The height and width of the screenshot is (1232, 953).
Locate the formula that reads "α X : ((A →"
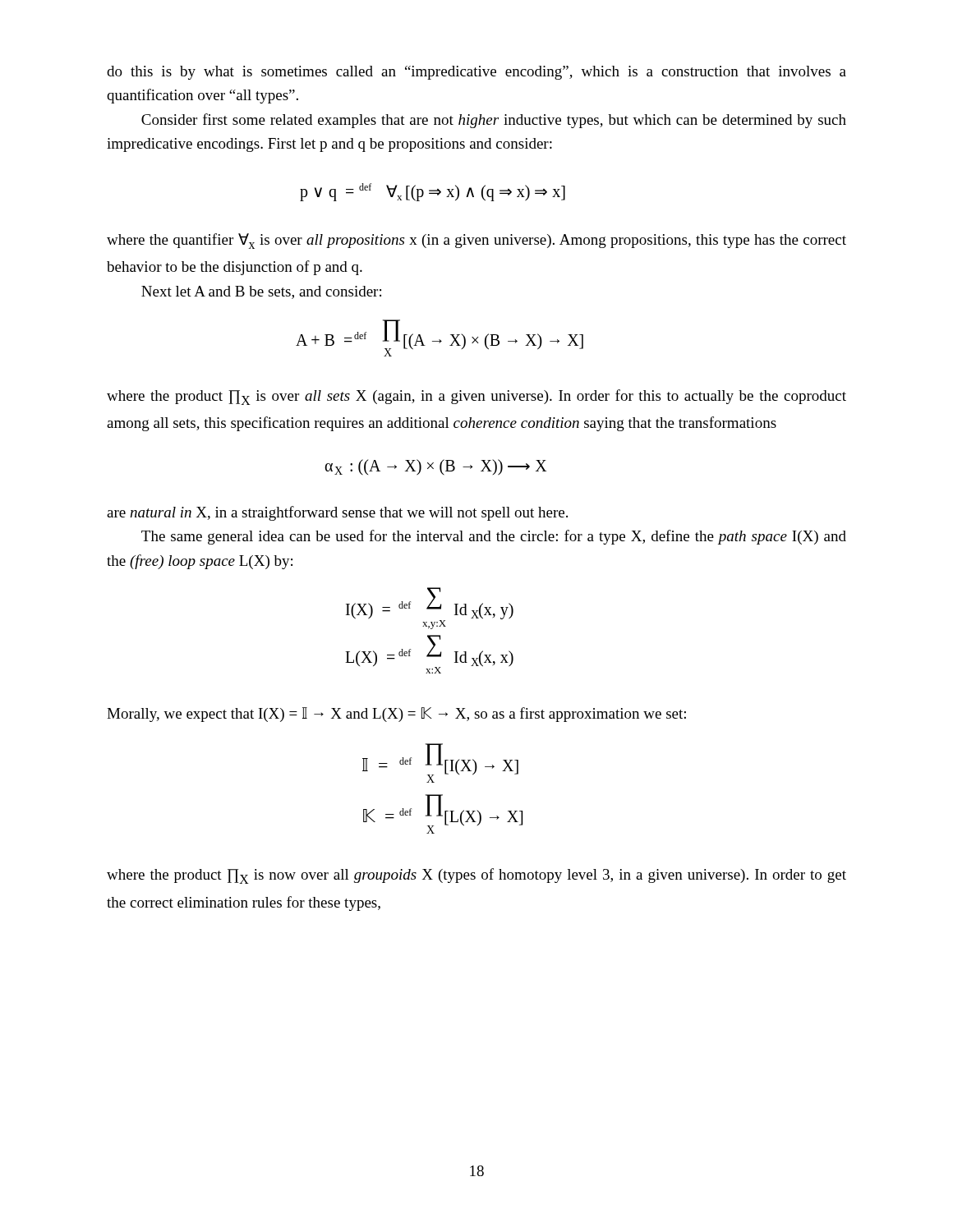point(476,464)
